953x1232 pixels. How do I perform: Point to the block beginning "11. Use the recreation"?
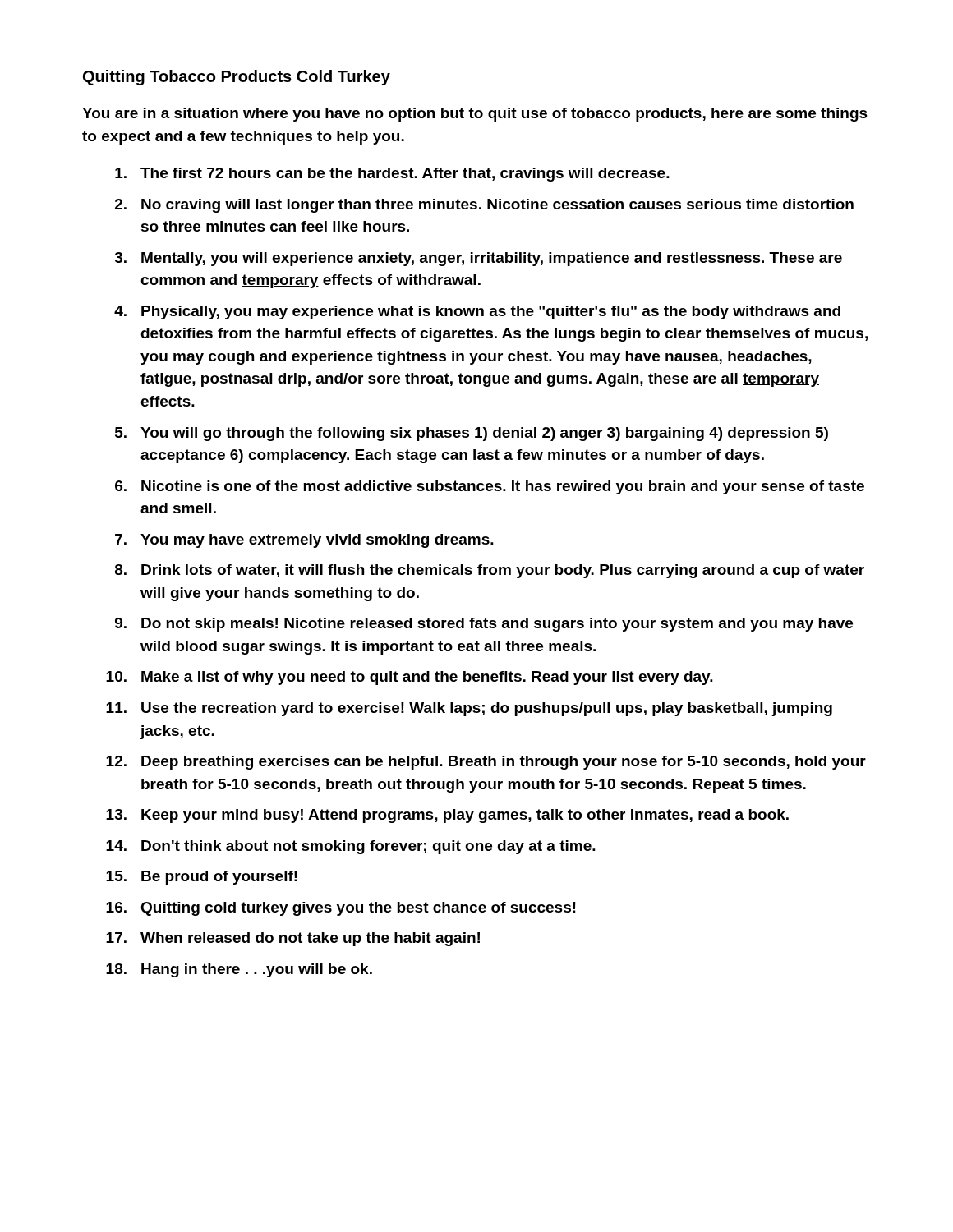(x=476, y=719)
